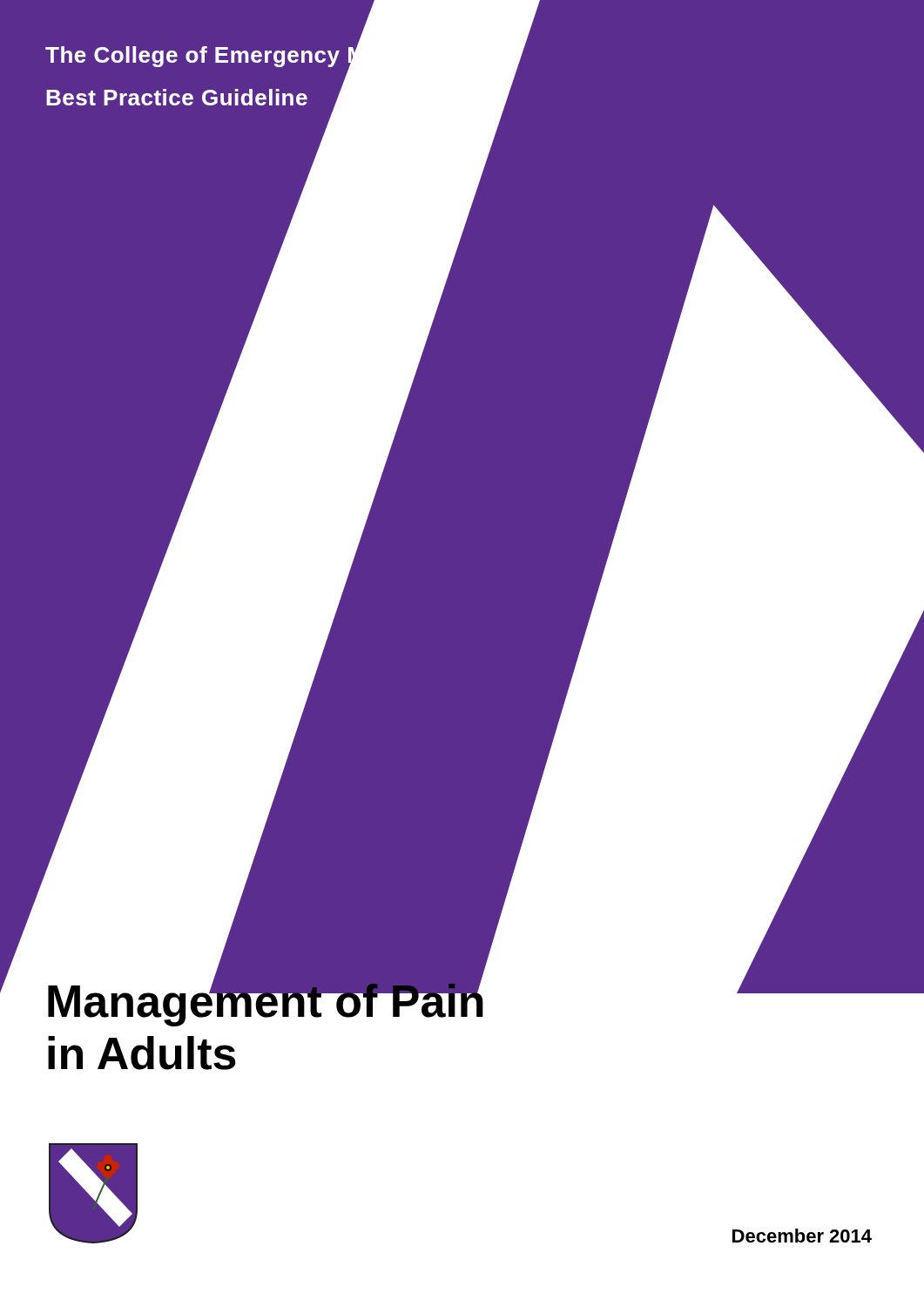Screen dimensions: 1307x924
Task: Locate the title with the text "Management of Painin Adults"
Action: click(x=265, y=1028)
